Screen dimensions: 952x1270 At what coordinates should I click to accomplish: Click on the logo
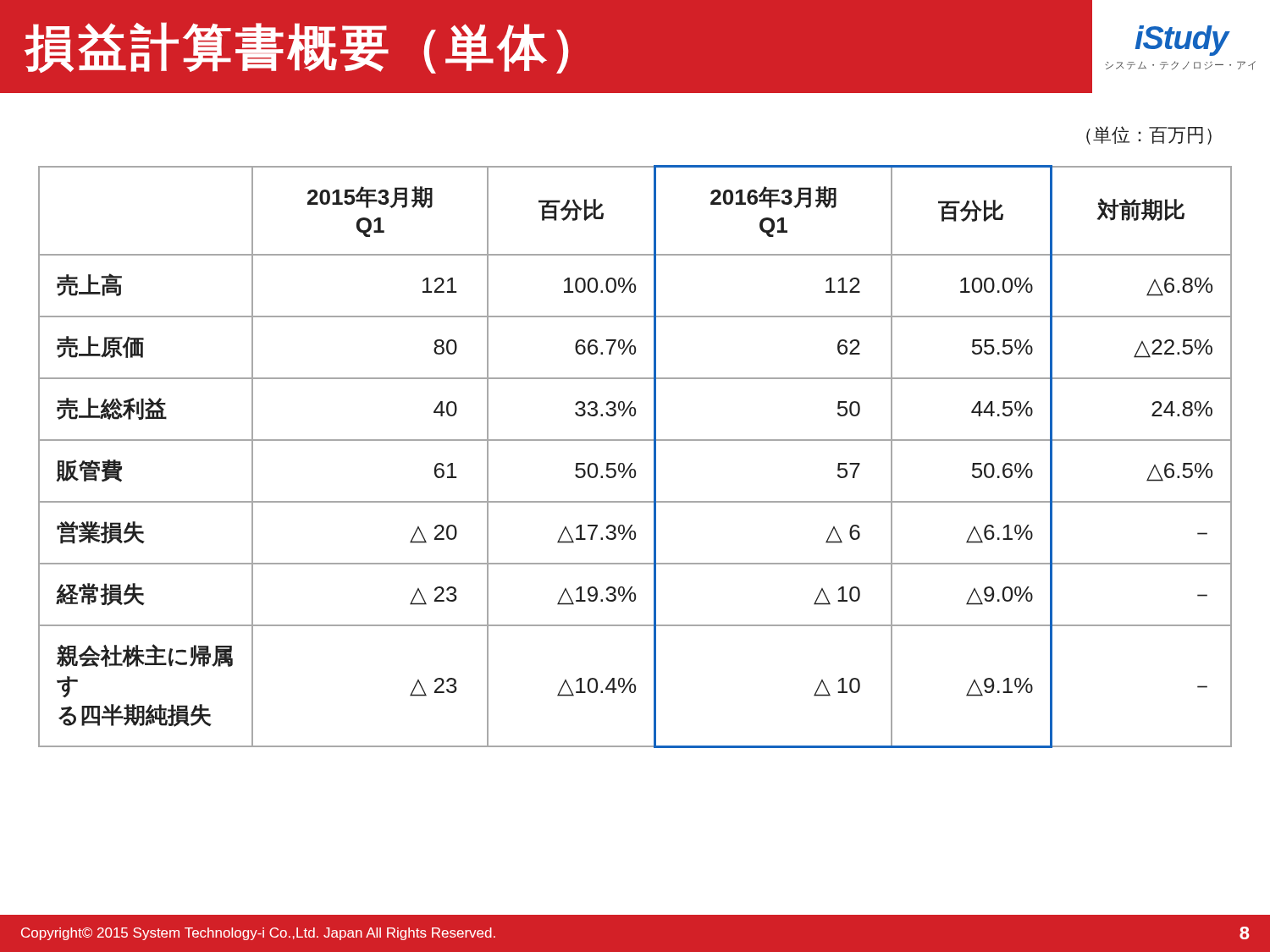coord(1181,47)
